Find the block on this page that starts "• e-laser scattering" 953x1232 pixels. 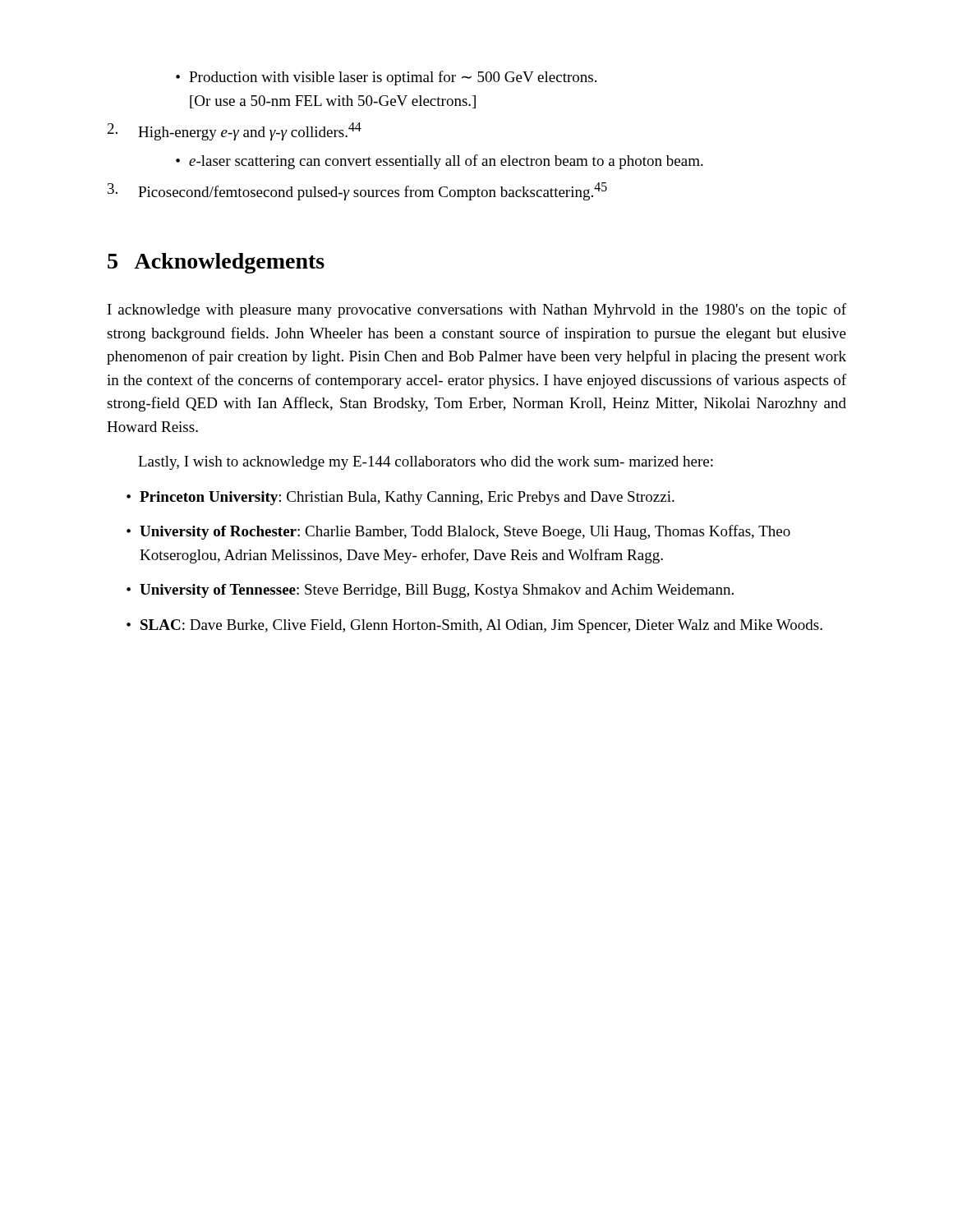click(501, 161)
